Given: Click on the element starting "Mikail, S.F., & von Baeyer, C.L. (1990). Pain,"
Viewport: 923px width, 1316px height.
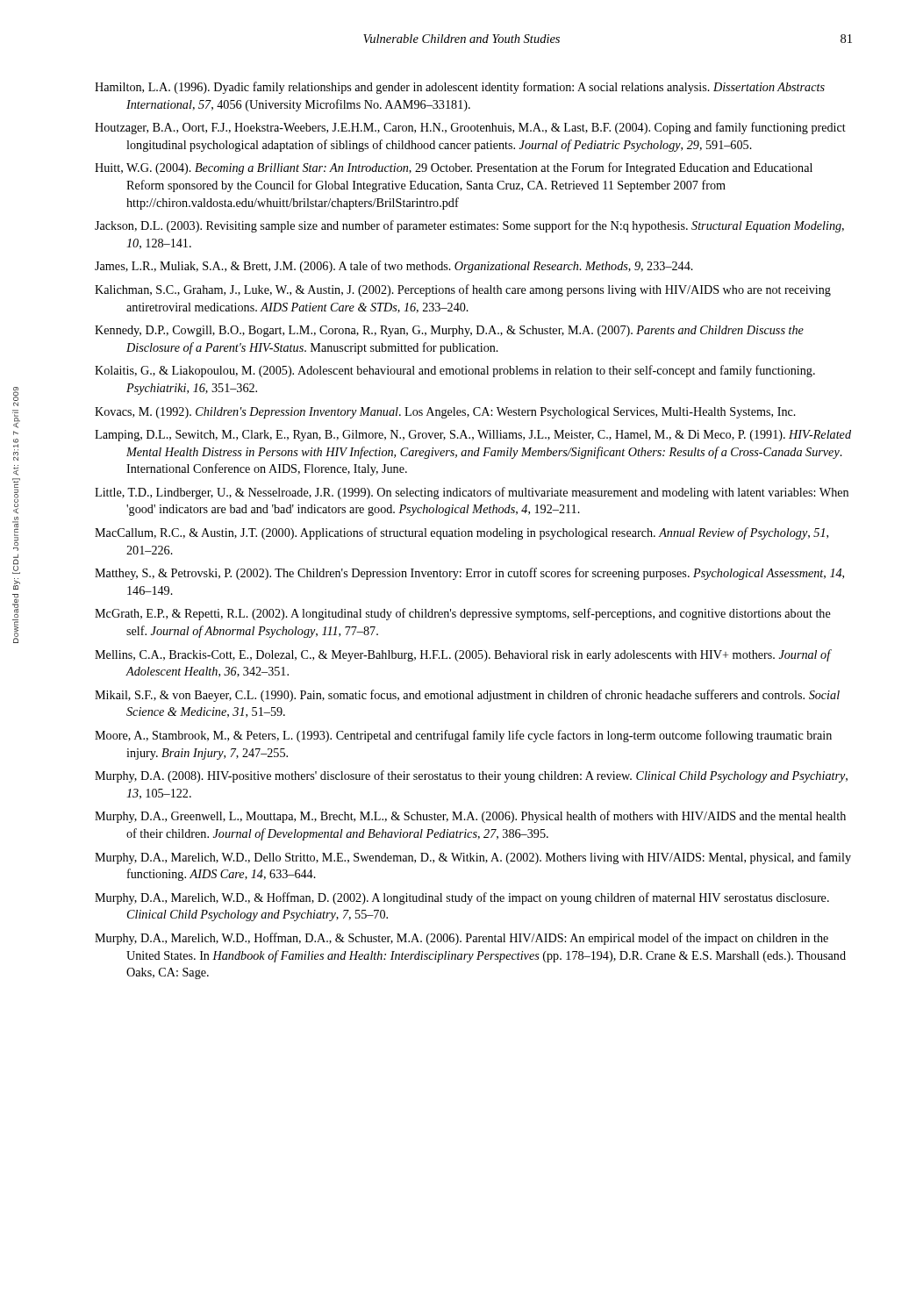Looking at the screenshot, I should 467,703.
